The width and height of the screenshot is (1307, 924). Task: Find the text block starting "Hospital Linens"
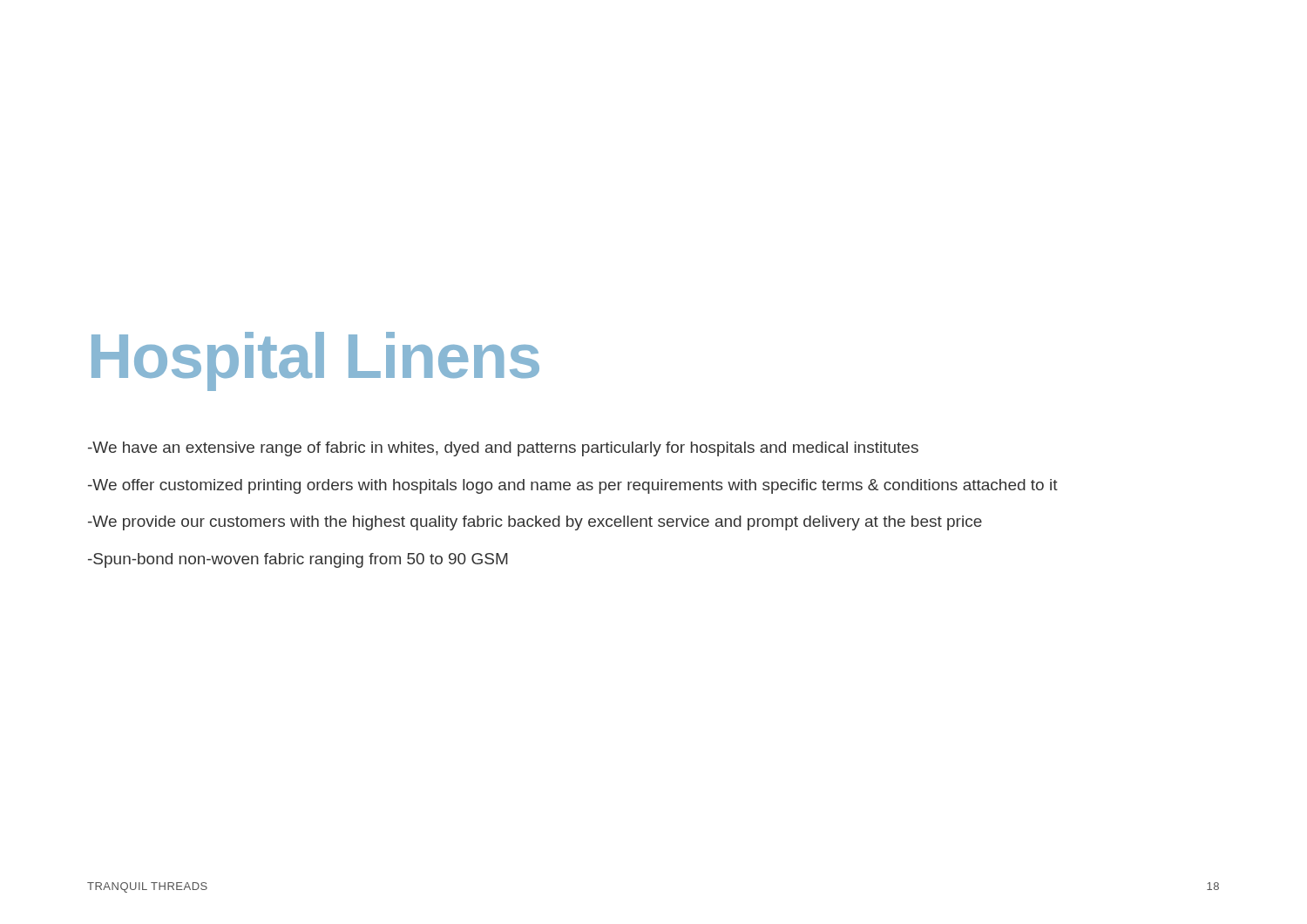coord(314,357)
